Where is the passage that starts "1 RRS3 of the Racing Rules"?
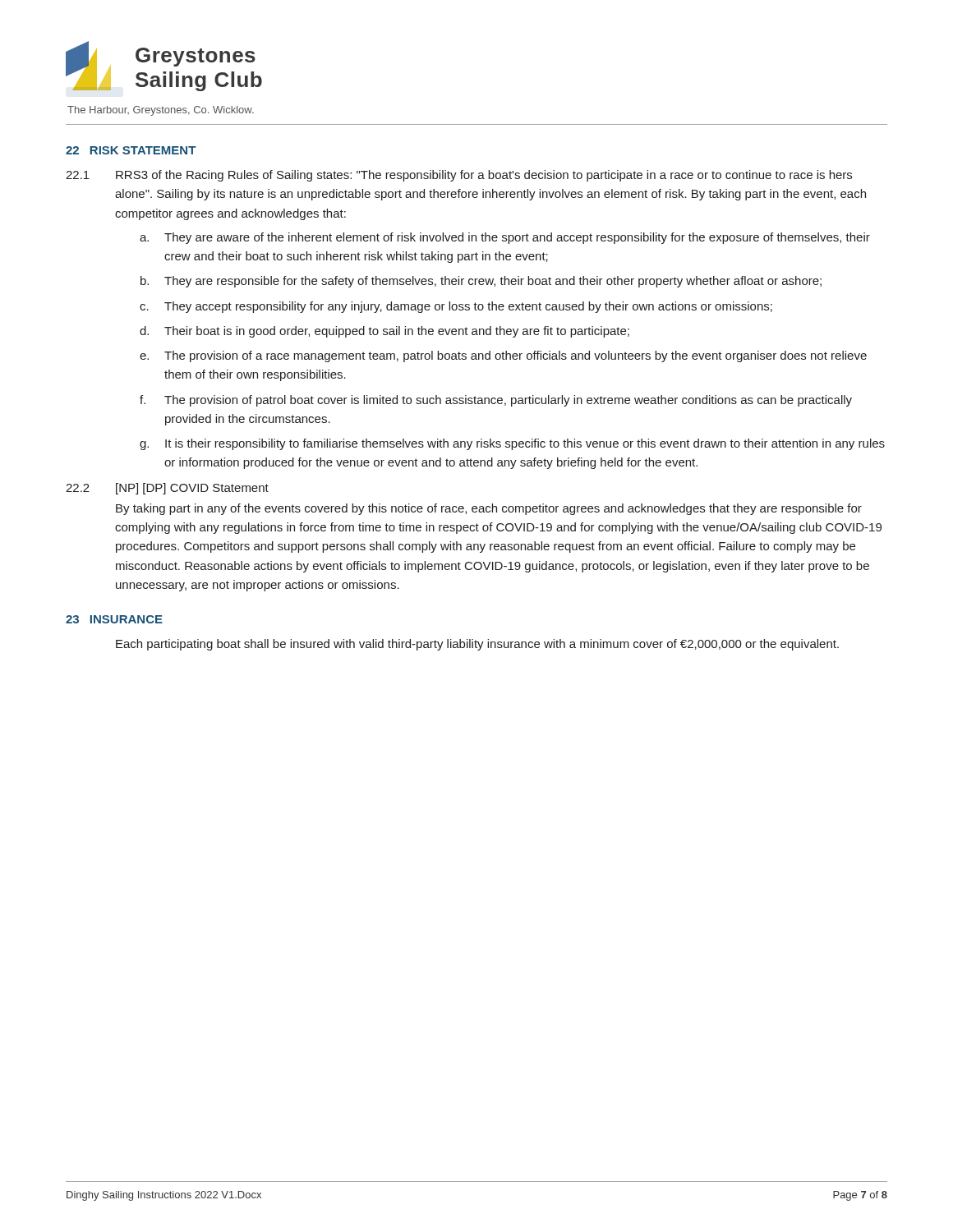Image resolution: width=953 pixels, height=1232 pixels. 476,194
